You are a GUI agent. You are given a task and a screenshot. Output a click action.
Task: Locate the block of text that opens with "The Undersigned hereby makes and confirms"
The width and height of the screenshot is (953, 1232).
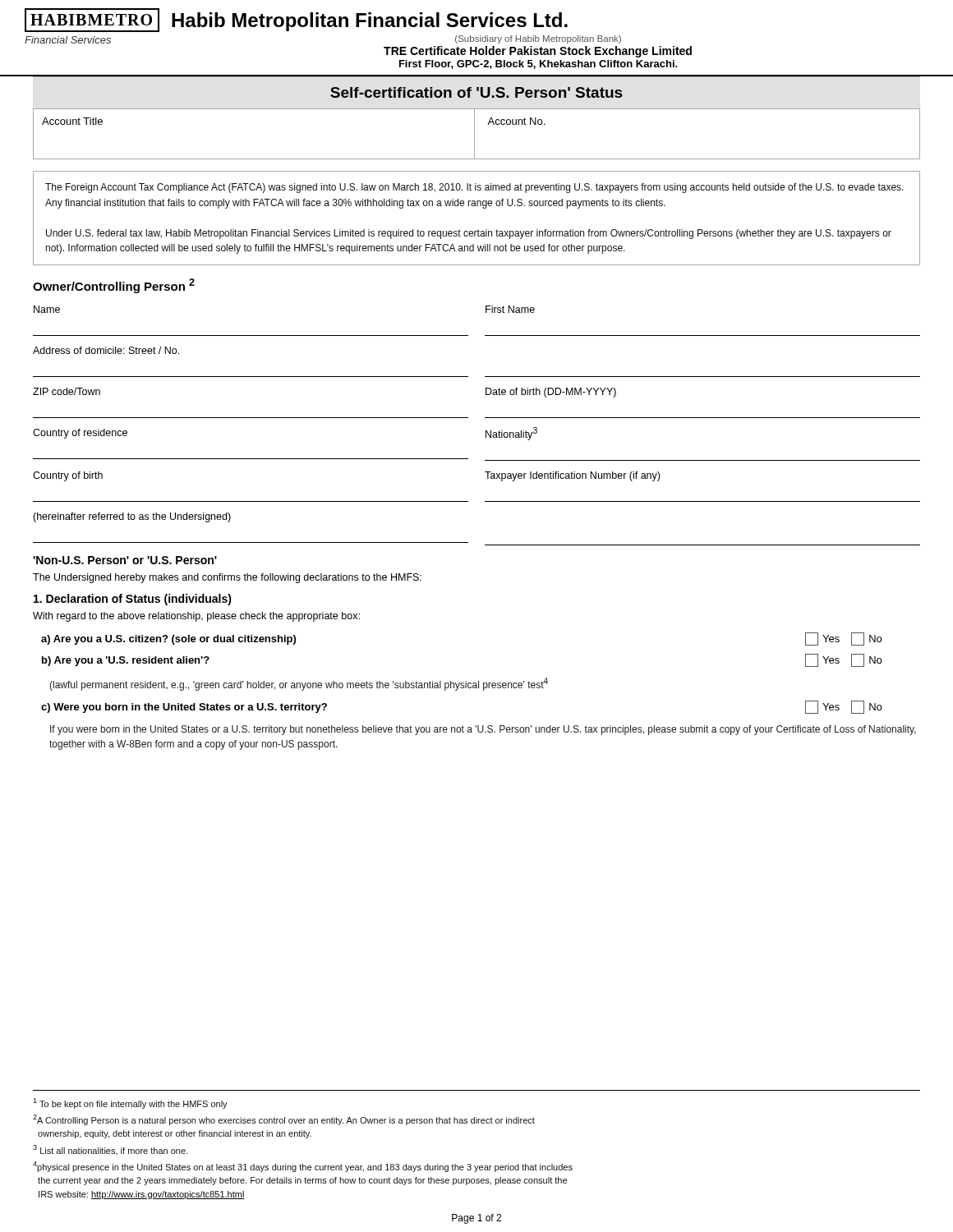[228, 578]
